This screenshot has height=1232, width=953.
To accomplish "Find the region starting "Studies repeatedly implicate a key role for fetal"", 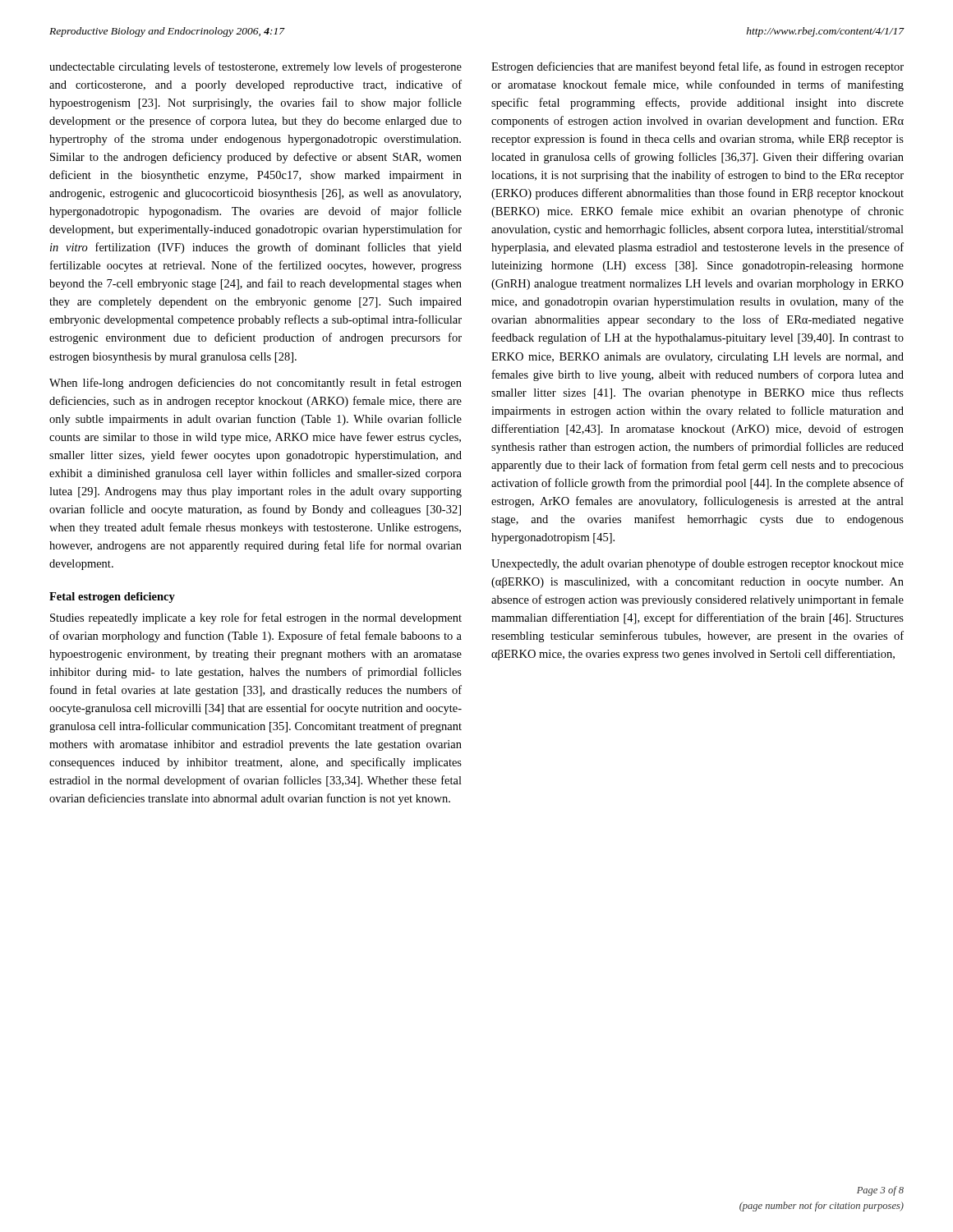I will tap(255, 708).
